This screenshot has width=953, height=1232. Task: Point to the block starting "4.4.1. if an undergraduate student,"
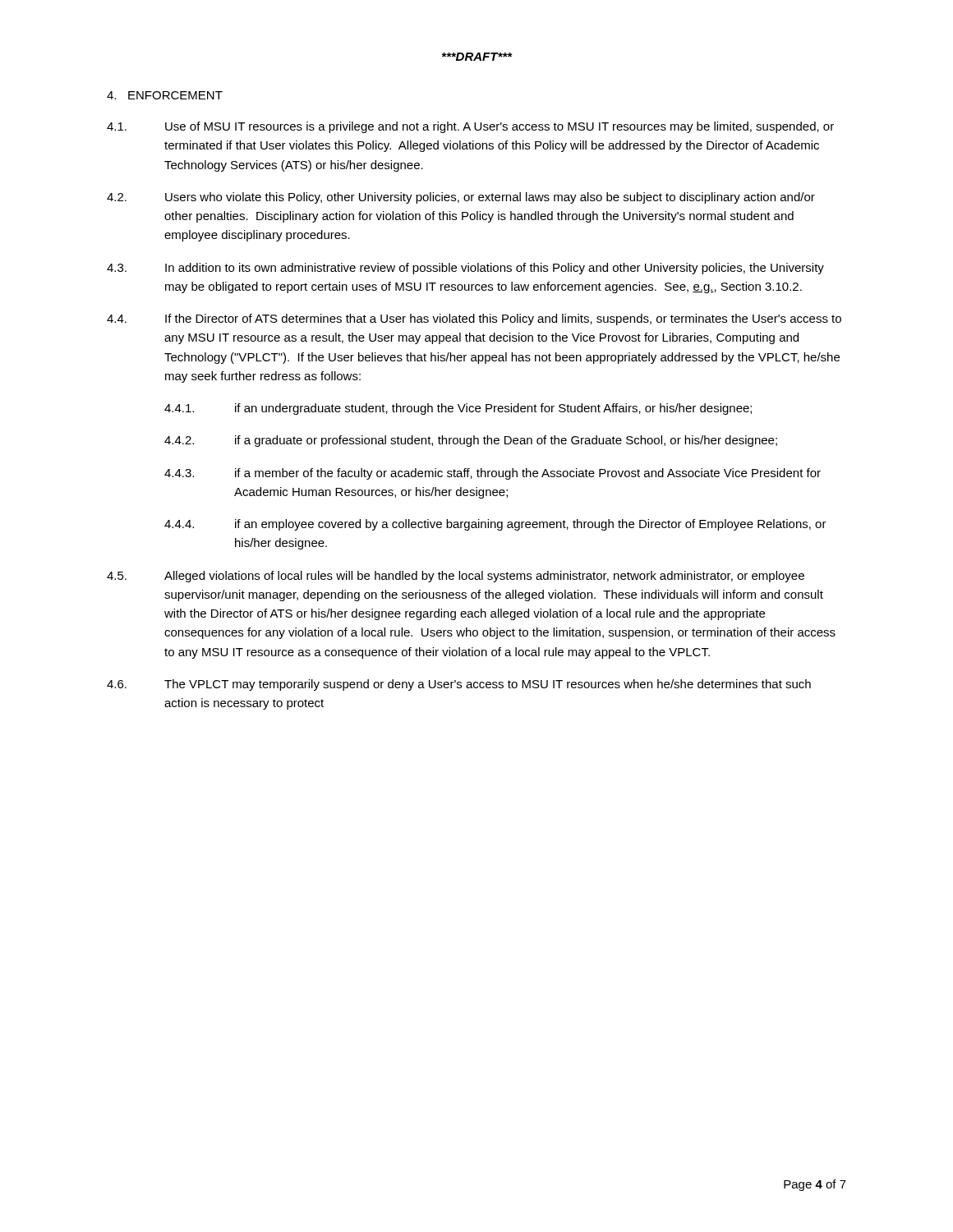[x=505, y=408]
